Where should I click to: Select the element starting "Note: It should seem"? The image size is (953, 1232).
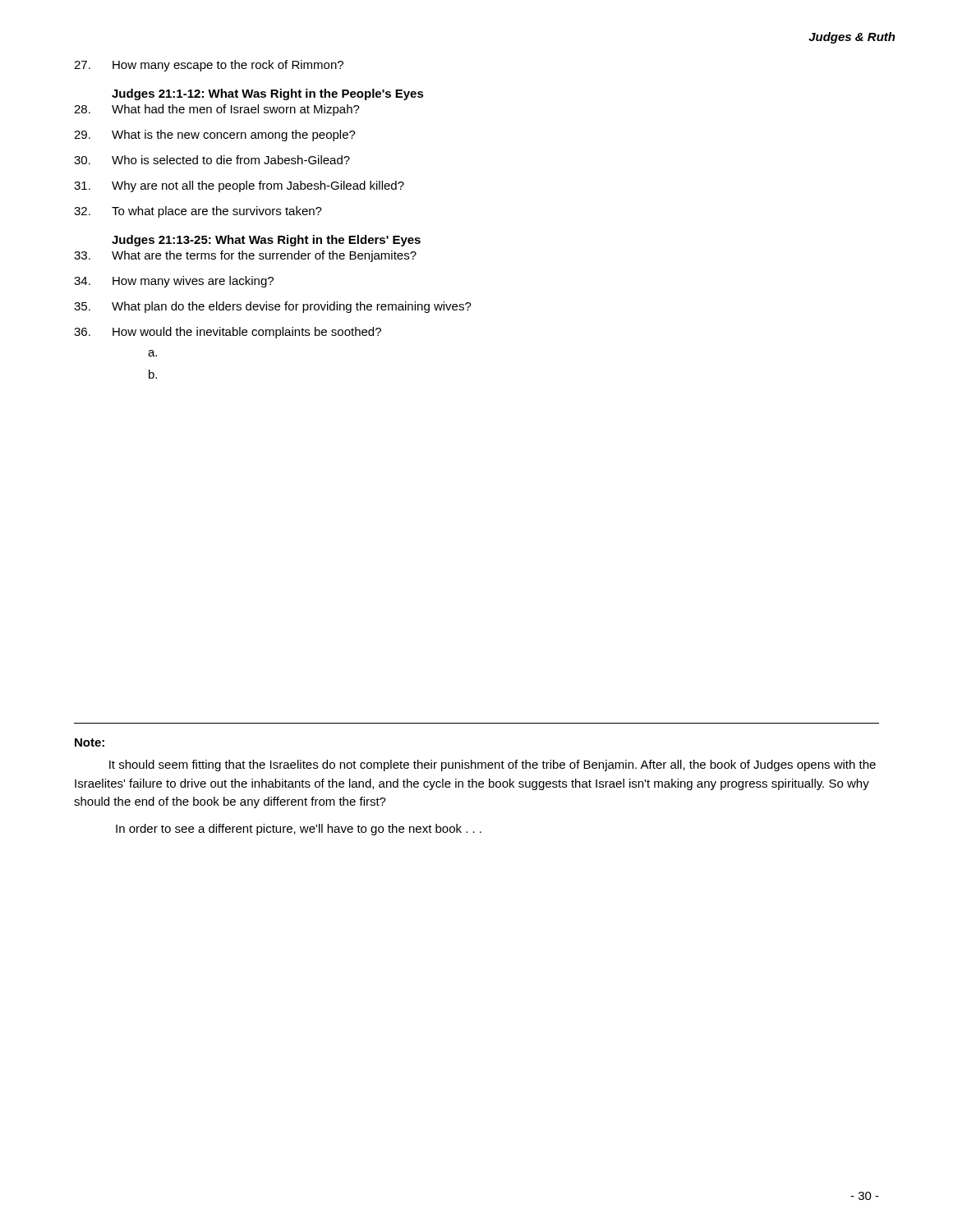click(476, 786)
